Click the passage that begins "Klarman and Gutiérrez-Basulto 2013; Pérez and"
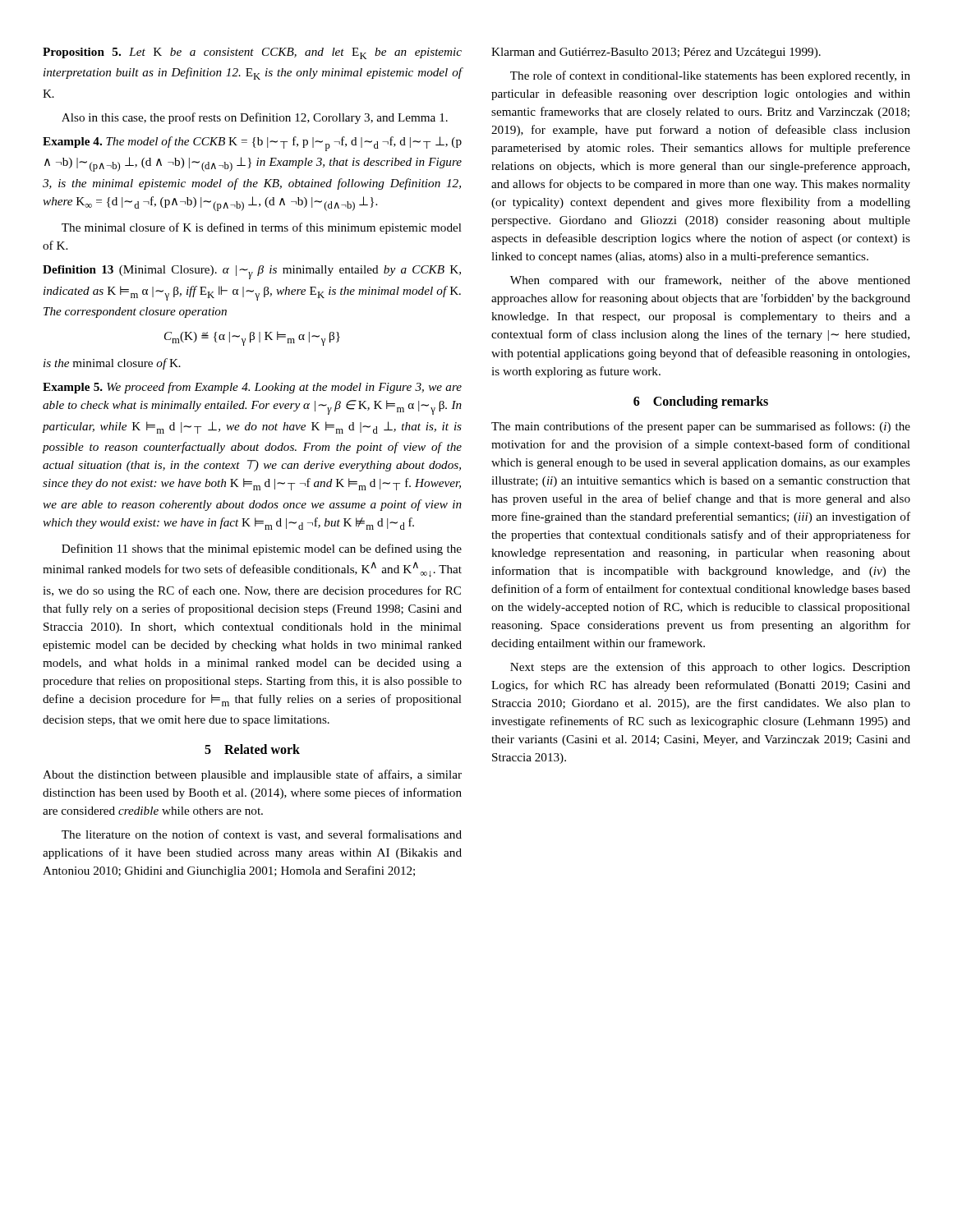Image resolution: width=953 pixels, height=1232 pixels. click(x=701, y=52)
